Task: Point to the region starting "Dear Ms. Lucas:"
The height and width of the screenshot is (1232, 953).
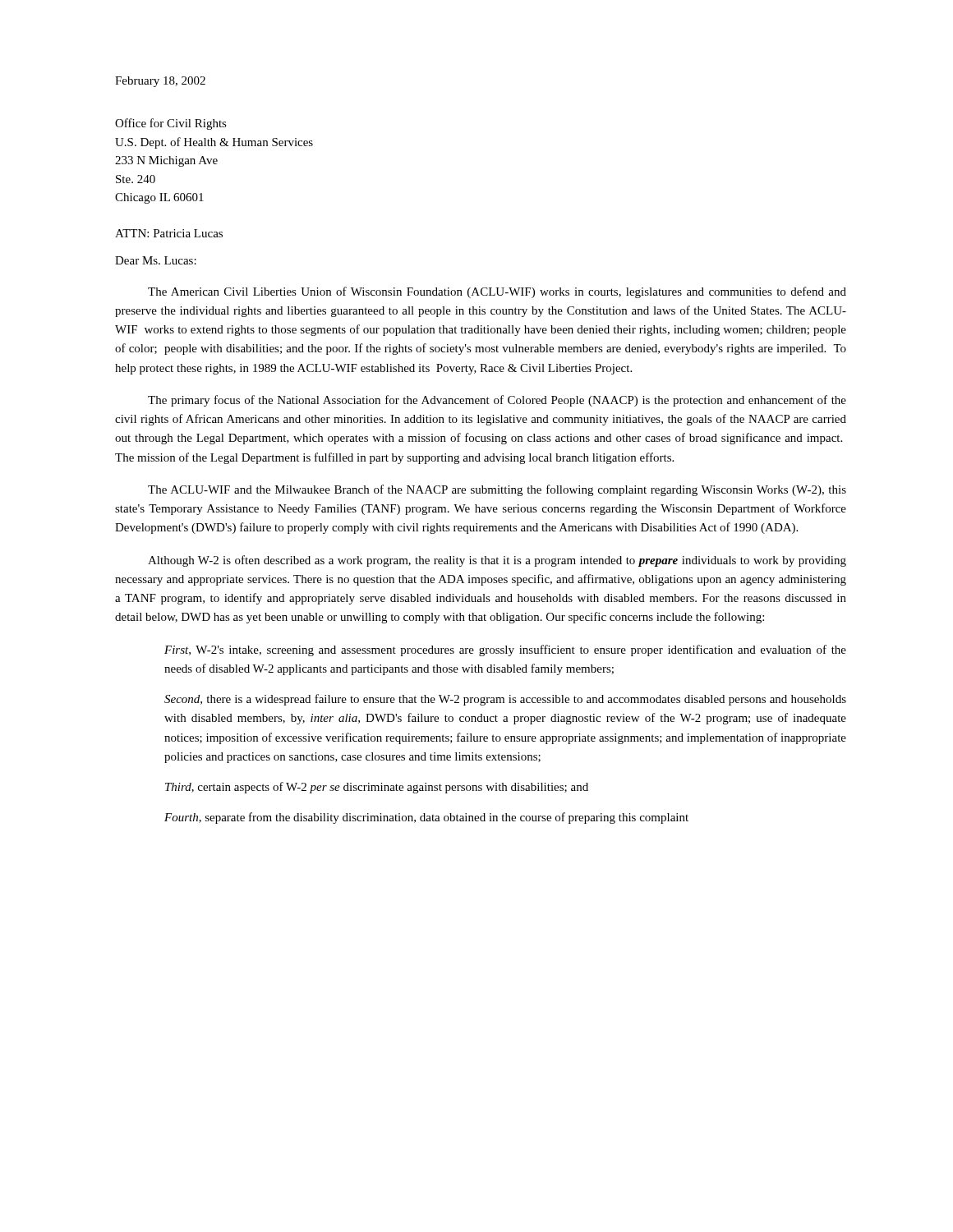Action: coord(156,260)
